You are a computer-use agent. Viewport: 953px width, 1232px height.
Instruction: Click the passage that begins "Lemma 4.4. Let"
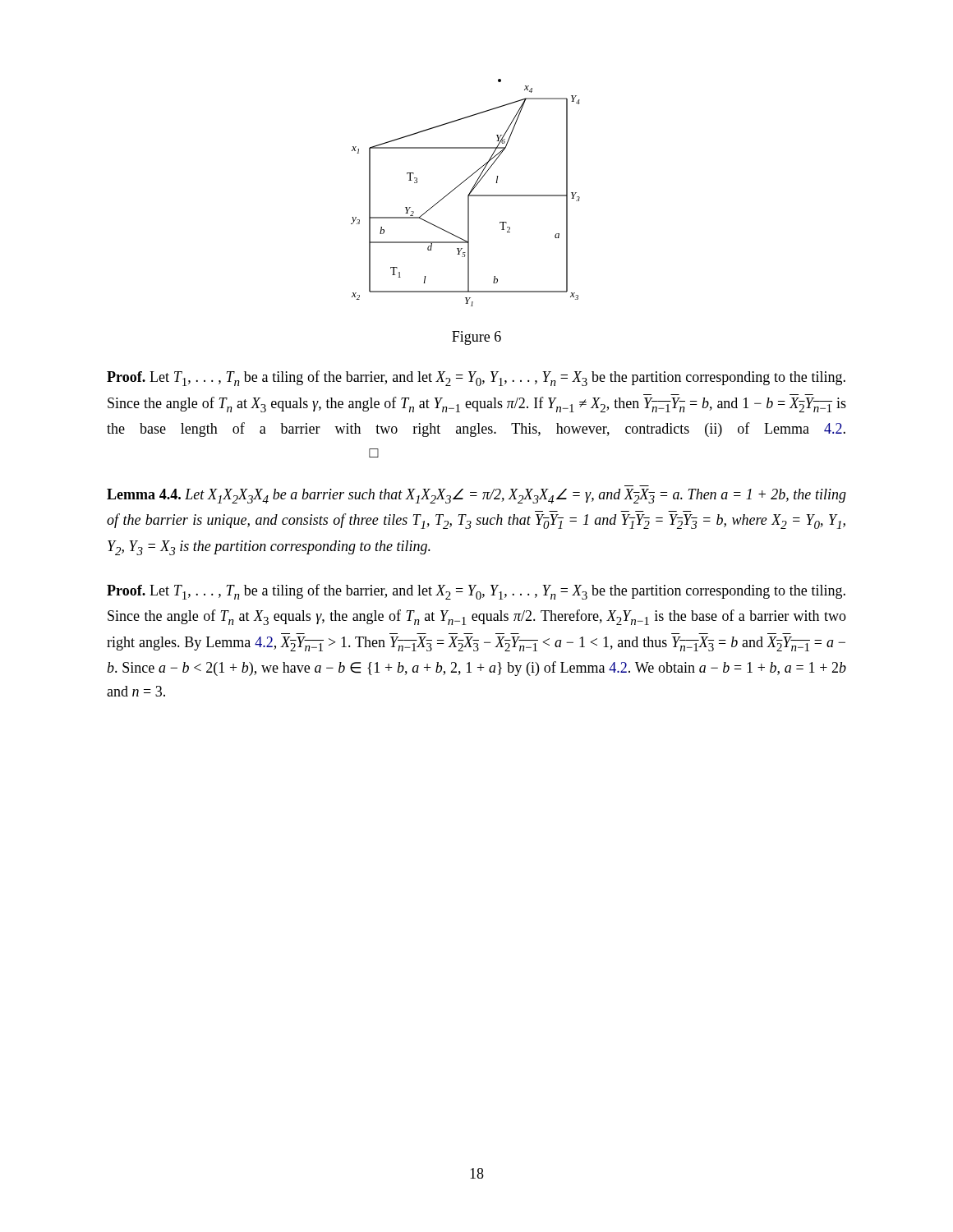pyautogui.click(x=476, y=522)
